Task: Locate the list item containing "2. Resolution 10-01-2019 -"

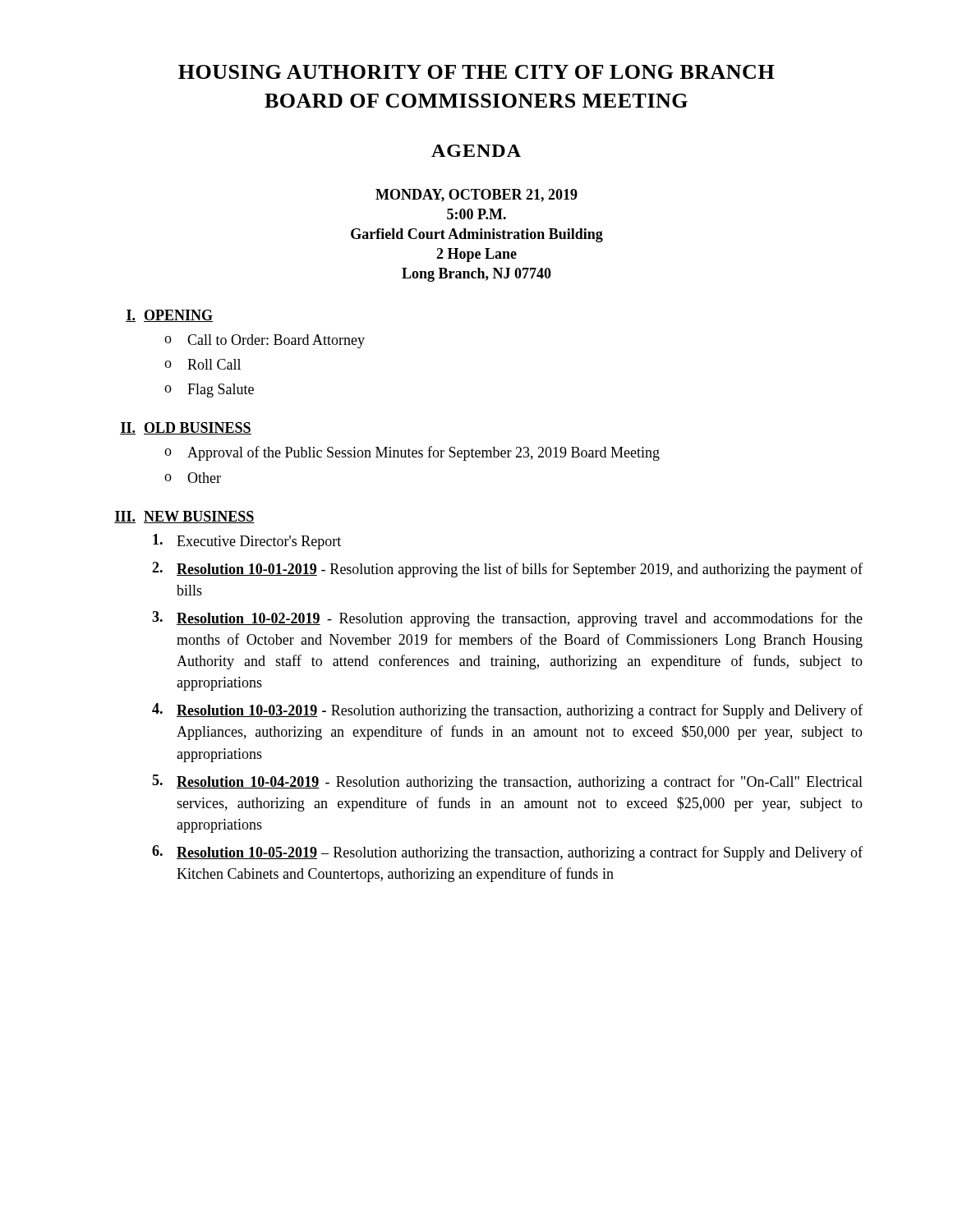Action: (x=507, y=580)
